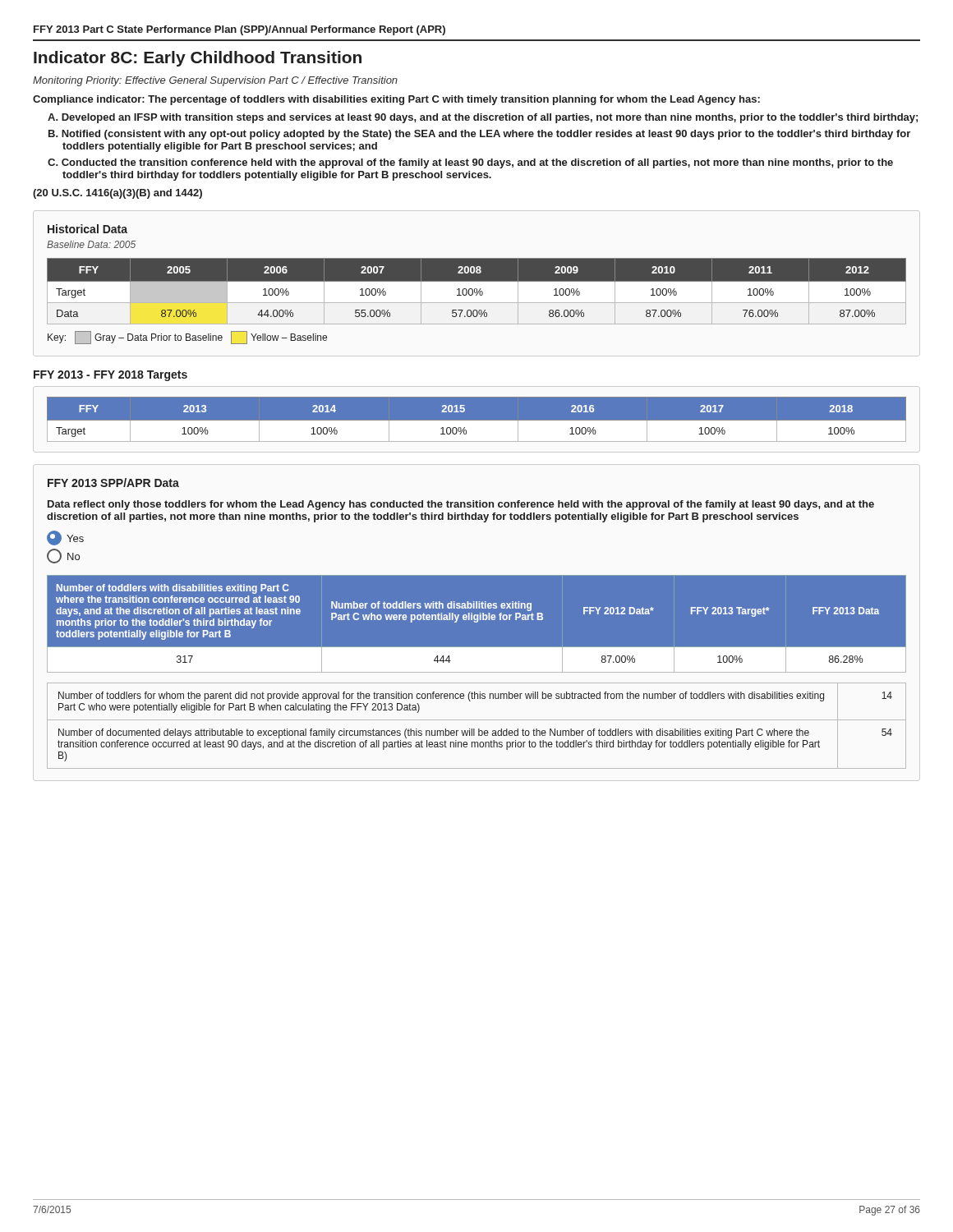Navigate to the region starting "(20 U.S.C. 1416(a)(3)(B) and"
The width and height of the screenshot is (953, 1232).
point(118,193)
